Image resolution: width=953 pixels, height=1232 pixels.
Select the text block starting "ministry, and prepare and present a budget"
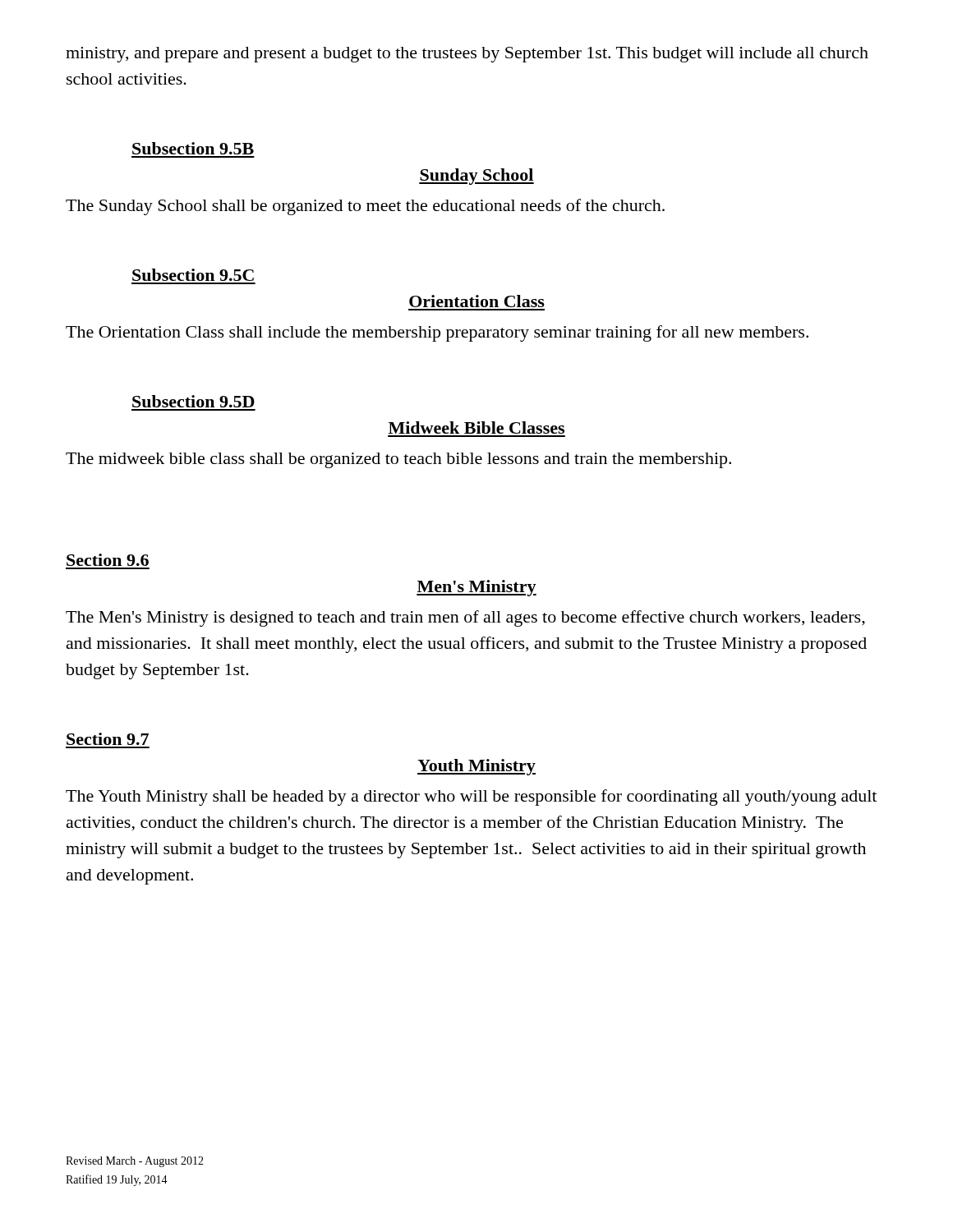467,65
